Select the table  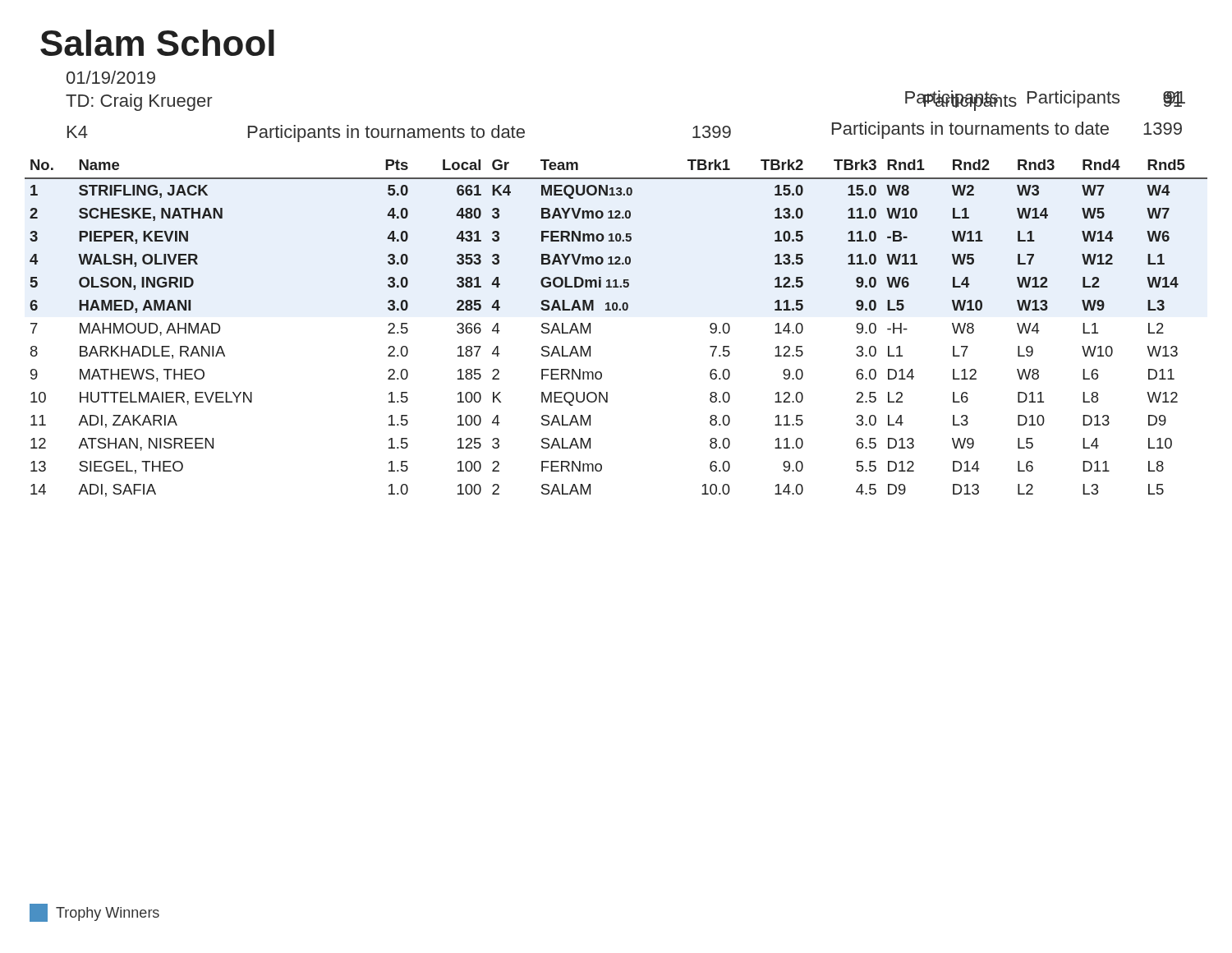click(x=616, y=327)
